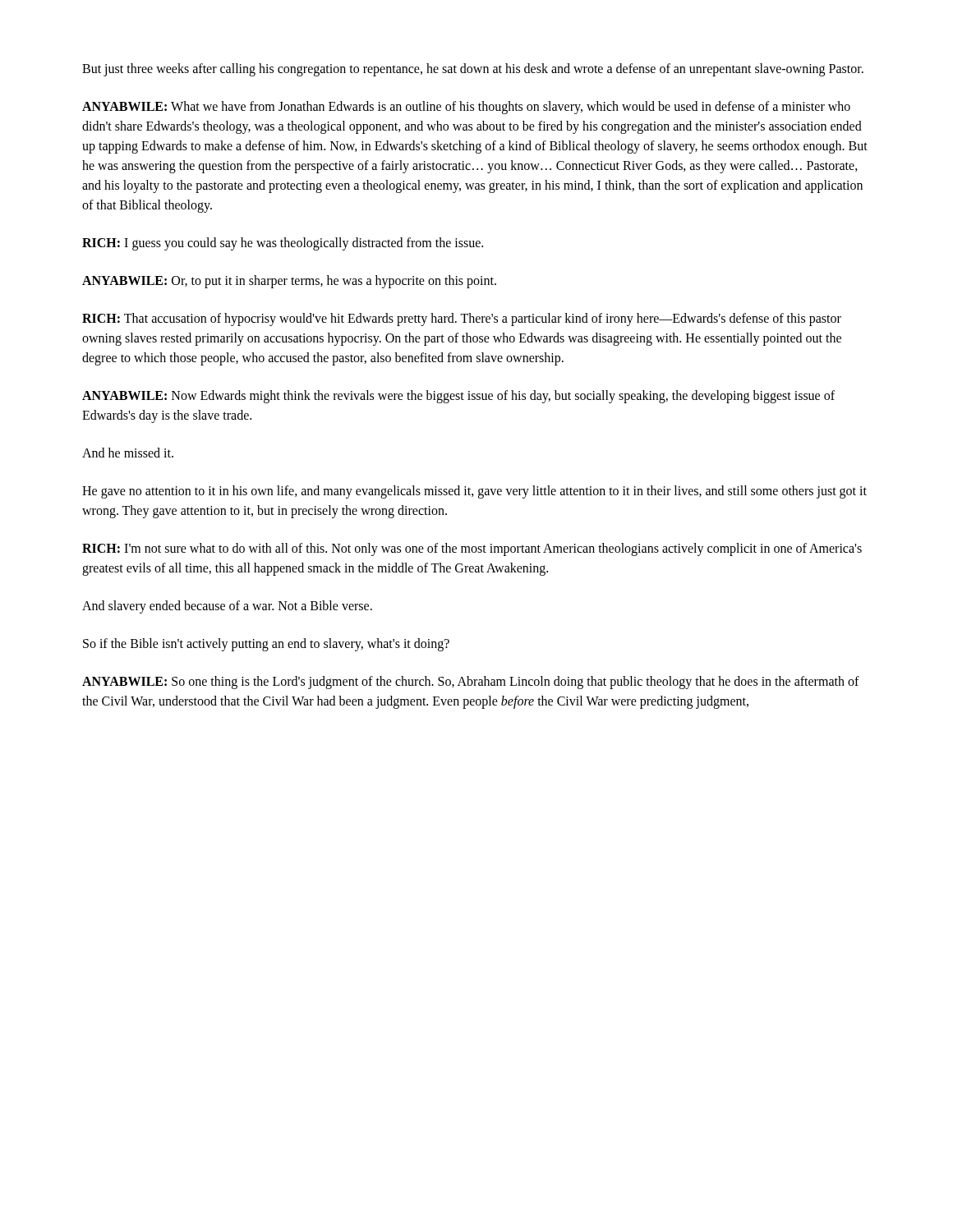Screen dimensions: 1232x953
Task: Navigate to the text block starting "But just three weeks"
Action: tap(473, 69)
